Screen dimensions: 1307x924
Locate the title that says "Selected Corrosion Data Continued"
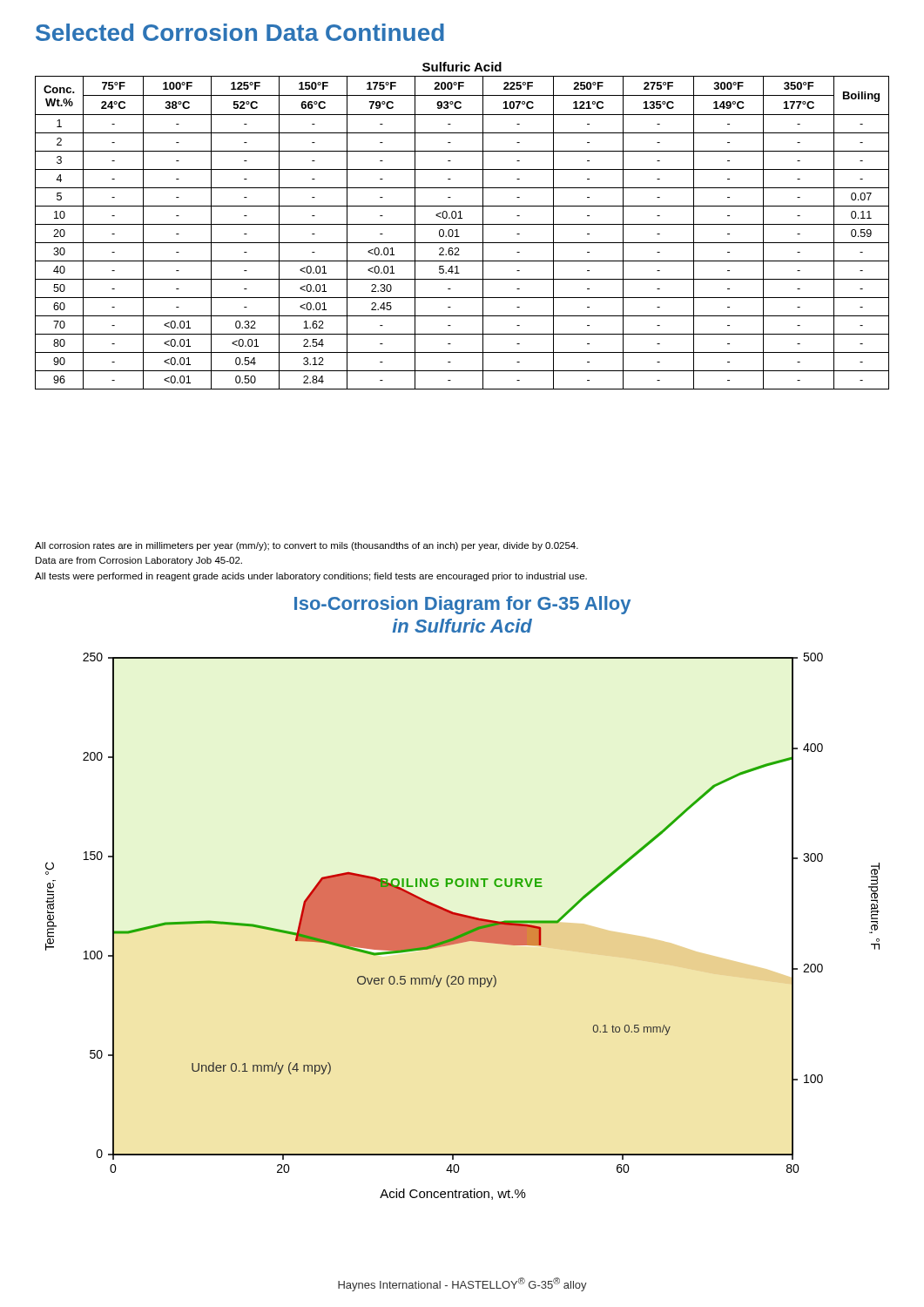tap(240, 33)
